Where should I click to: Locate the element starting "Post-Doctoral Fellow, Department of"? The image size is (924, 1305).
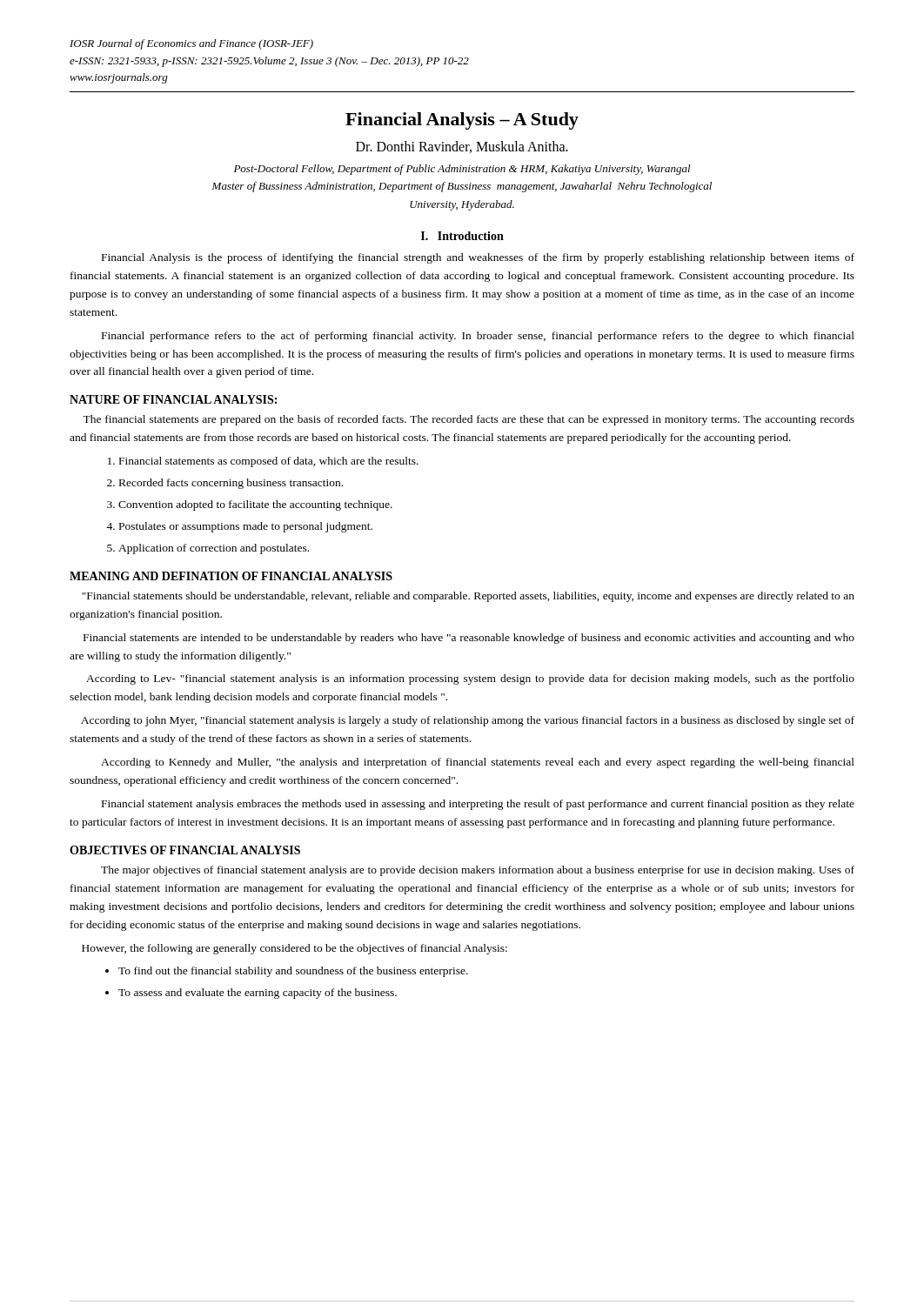[x=462, y=187]
